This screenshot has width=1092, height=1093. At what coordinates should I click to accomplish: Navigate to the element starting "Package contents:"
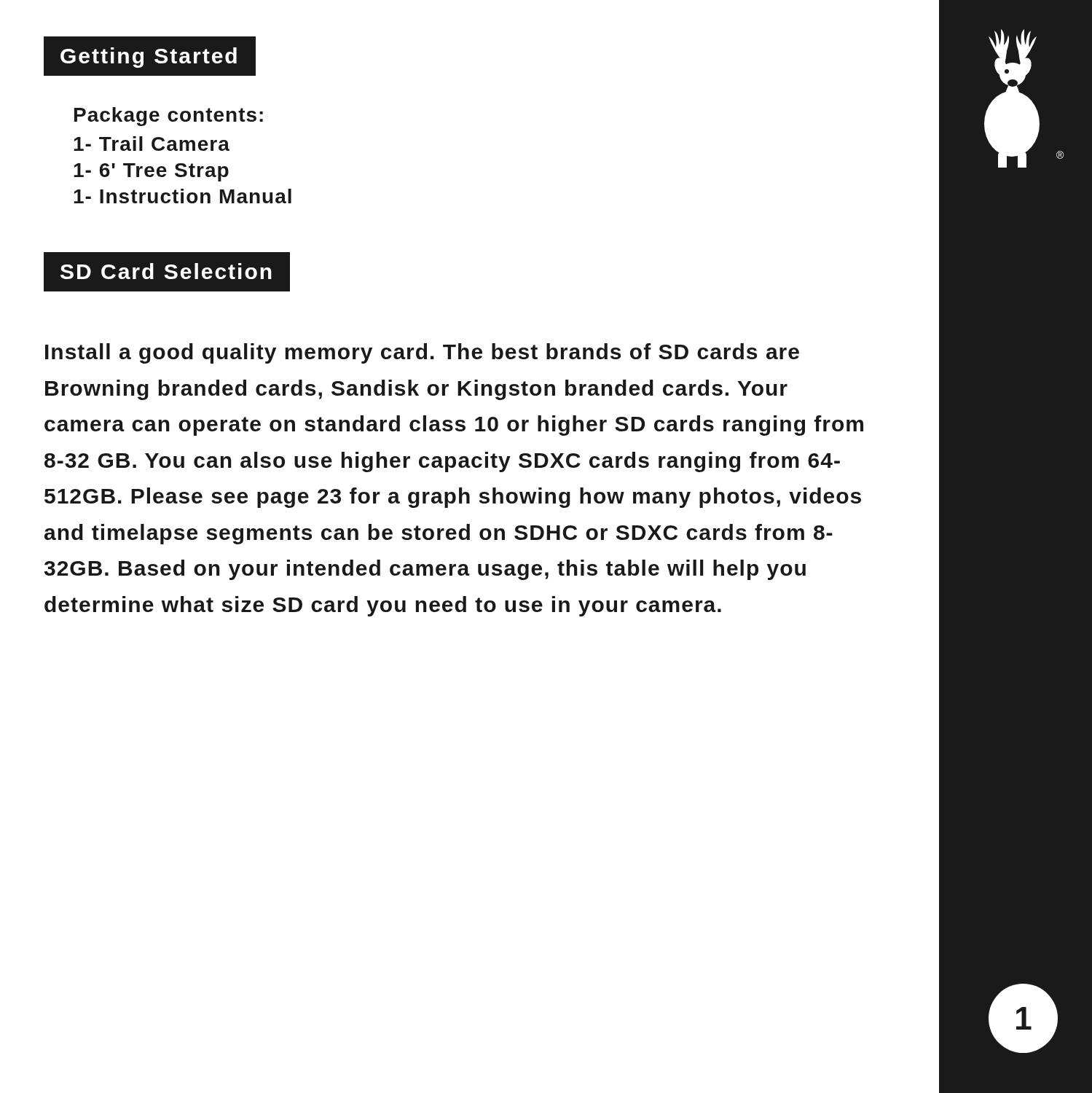pyautogui.click(x=169, y=115)
